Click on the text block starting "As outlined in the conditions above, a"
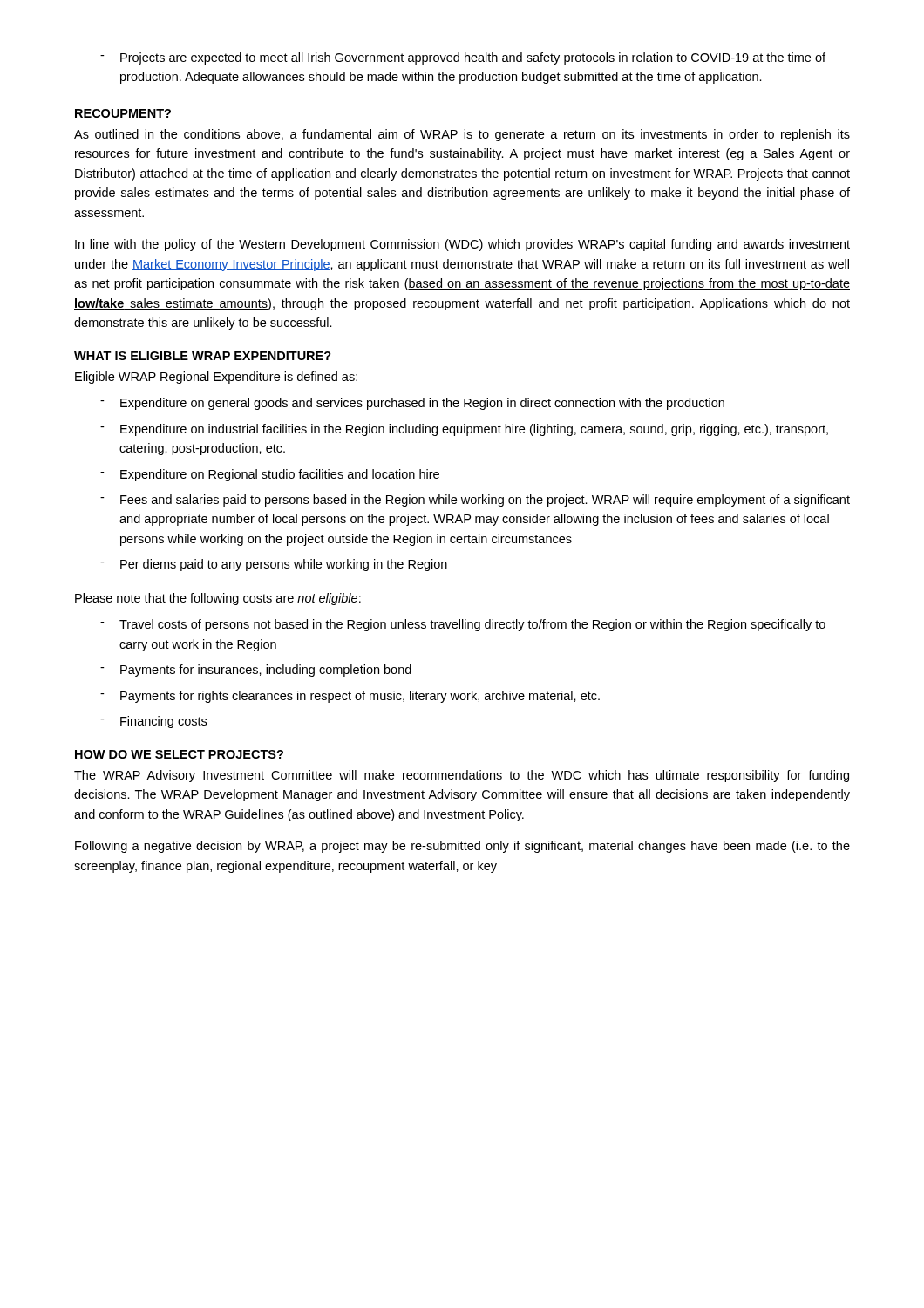Screen dimensions: 1308x924 tap(462, 174)
